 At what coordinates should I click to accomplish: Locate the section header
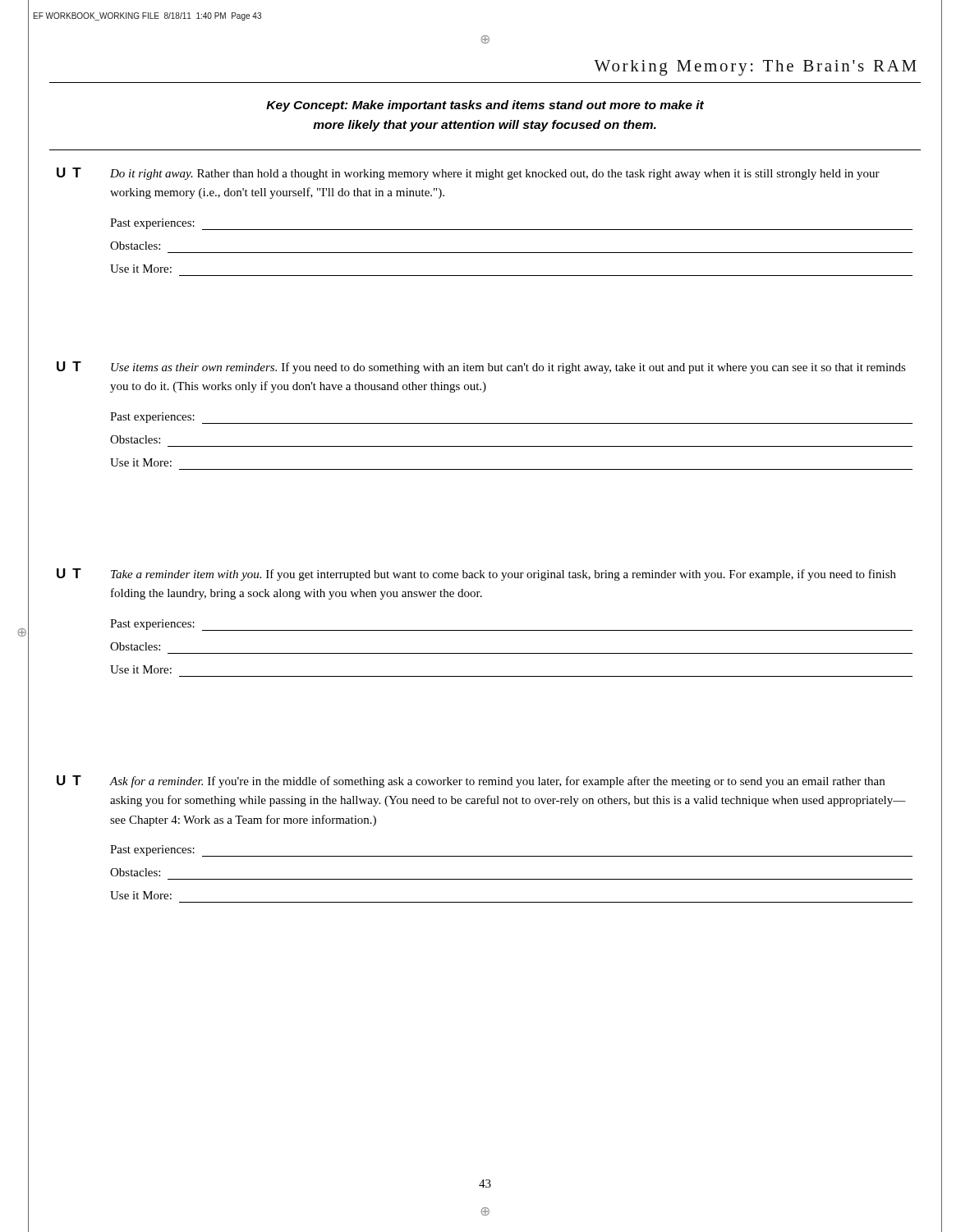click(x=485, y=115)
